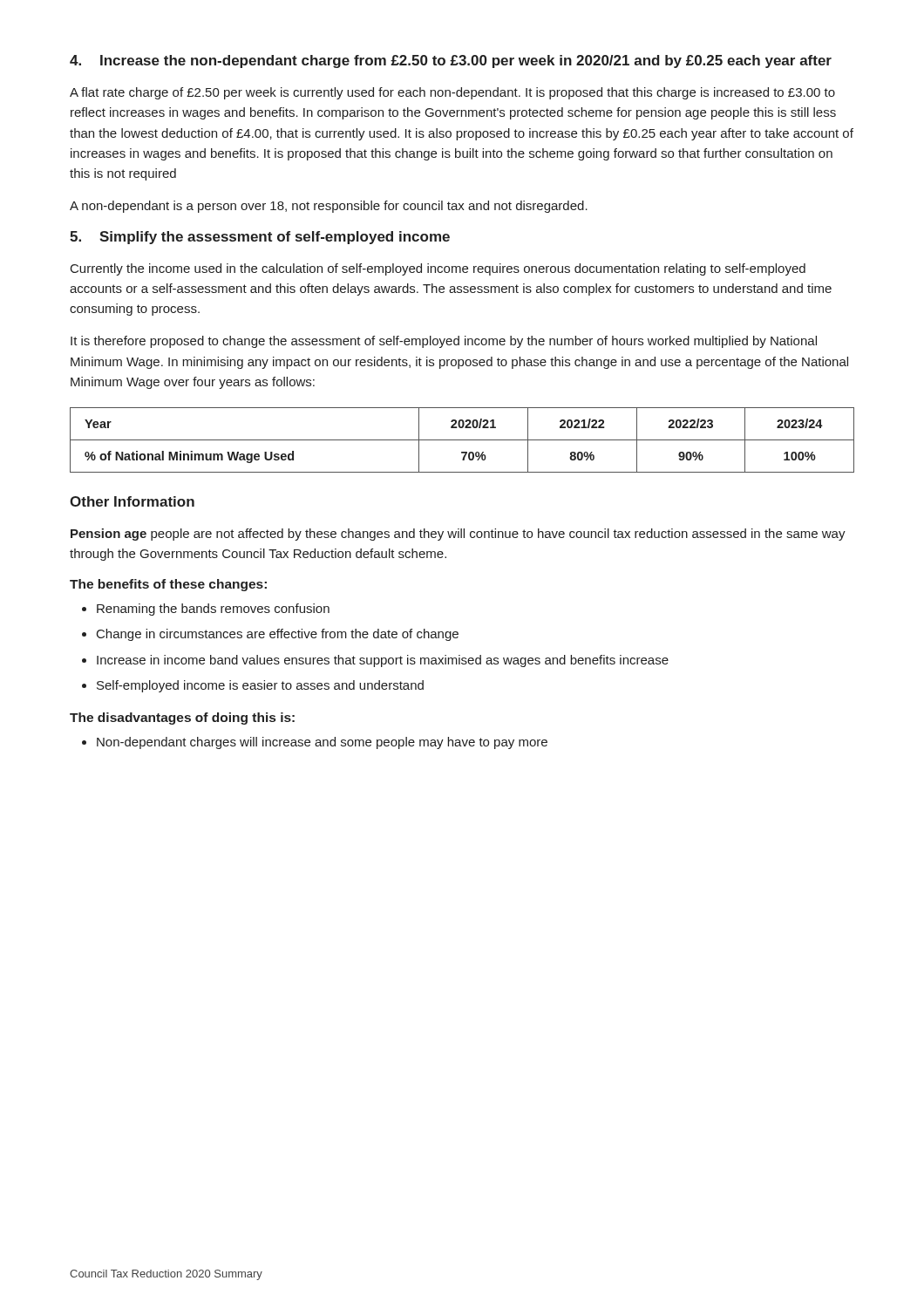Locate the text block starting "It is therefore proposed"

(462, 361)
